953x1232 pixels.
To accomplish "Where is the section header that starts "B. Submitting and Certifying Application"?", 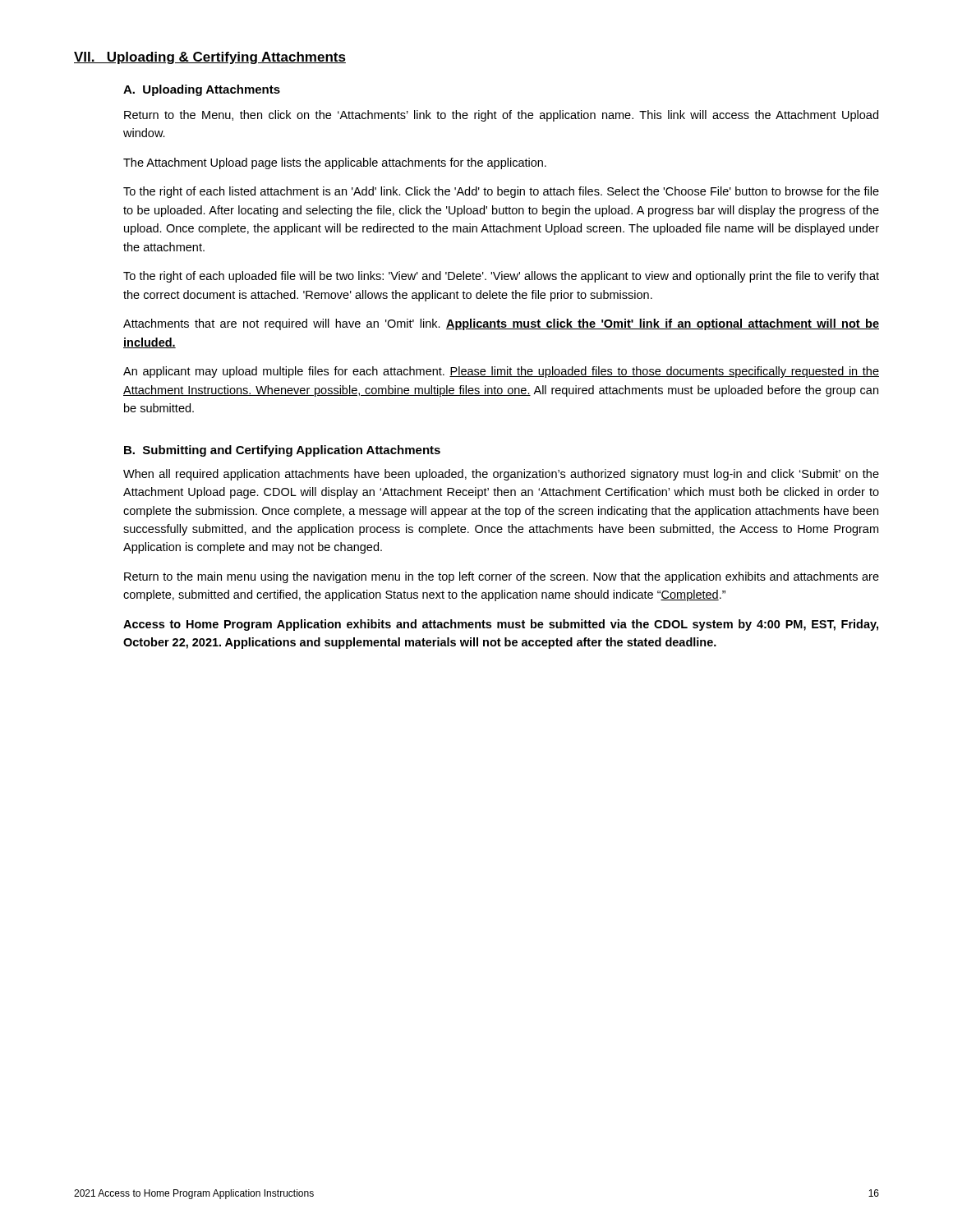I will (x=282, y=449).
